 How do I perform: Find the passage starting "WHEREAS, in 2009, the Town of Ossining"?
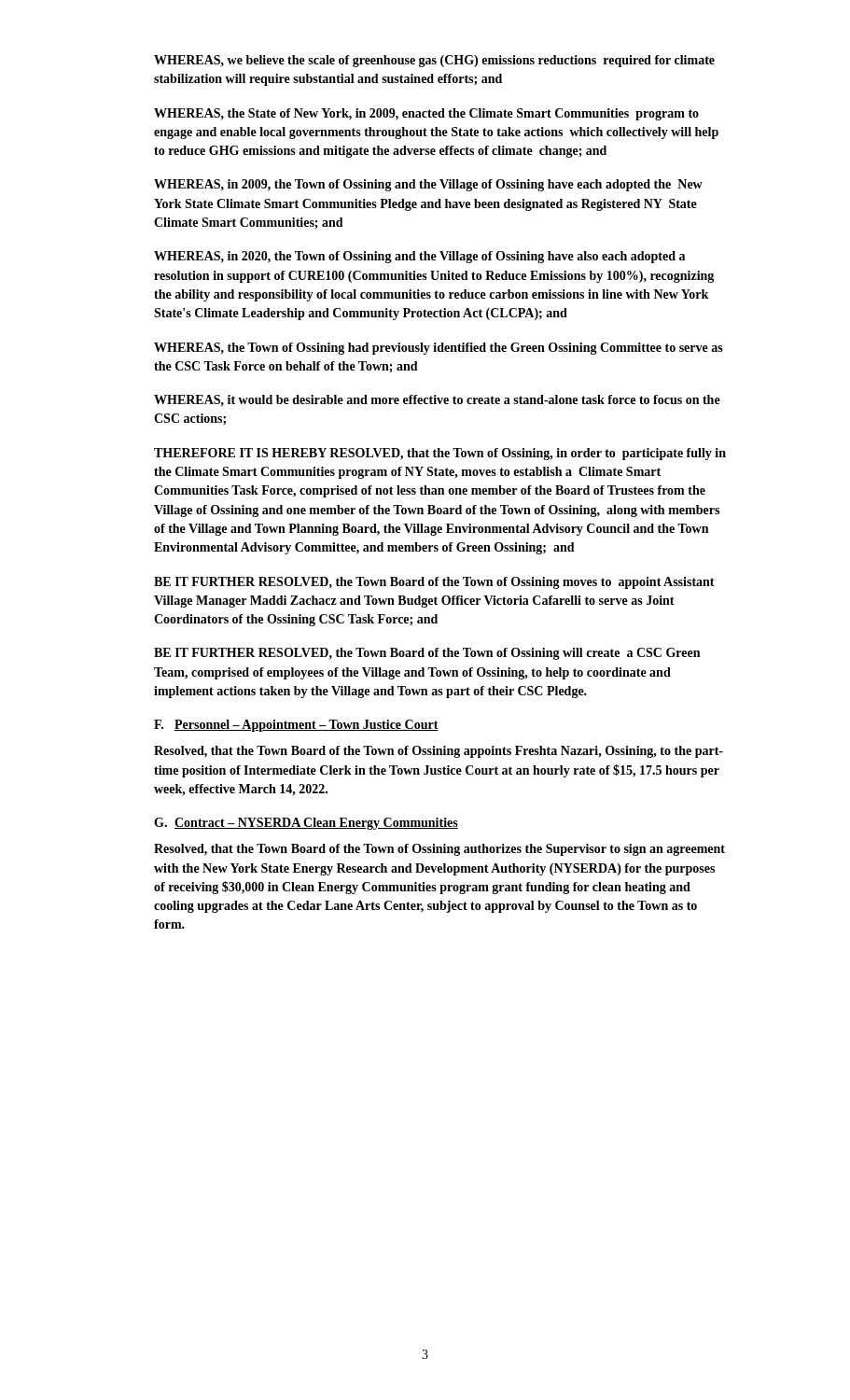click(428, 204)
